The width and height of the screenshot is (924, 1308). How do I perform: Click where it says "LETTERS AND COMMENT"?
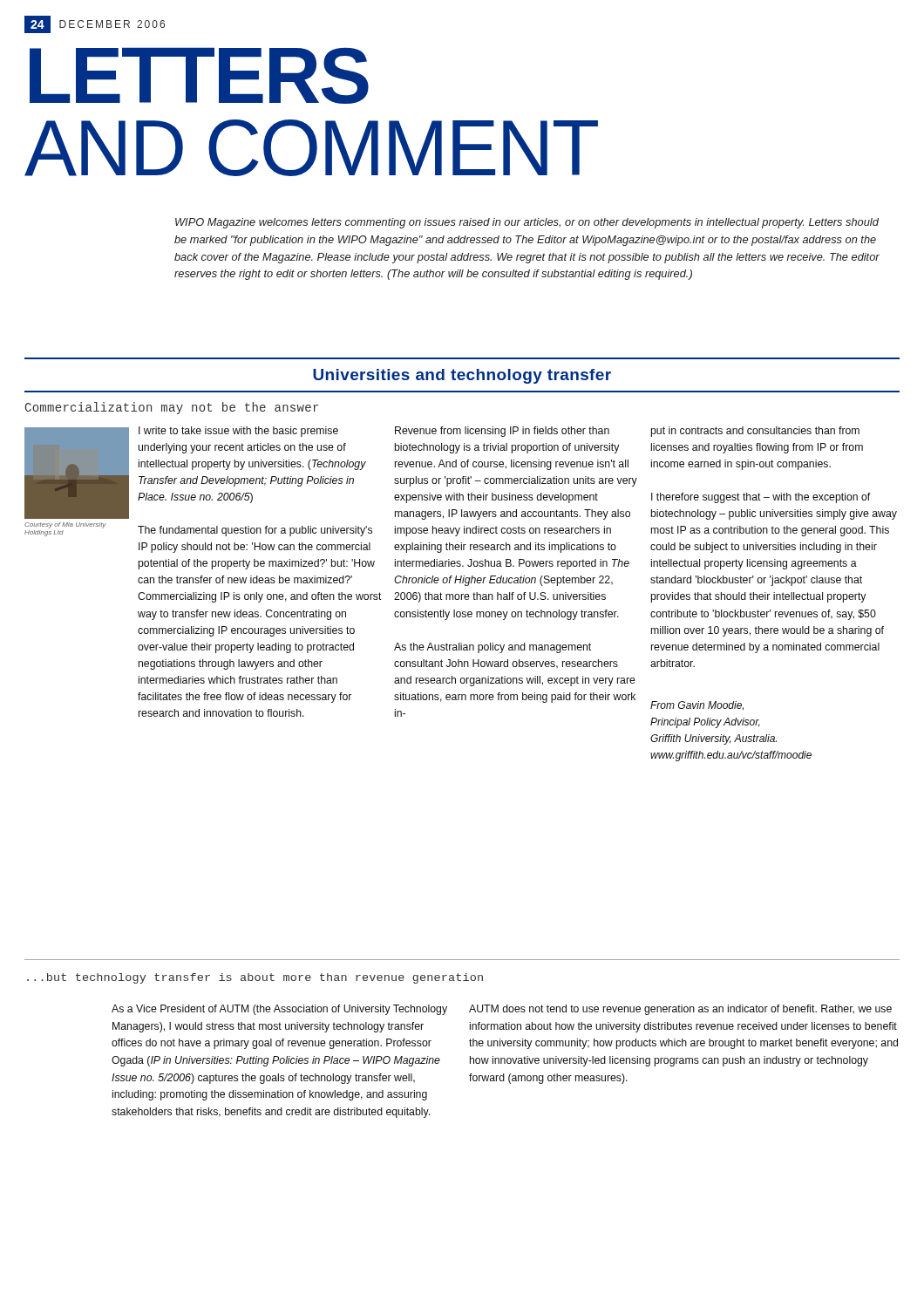point(311,112)
